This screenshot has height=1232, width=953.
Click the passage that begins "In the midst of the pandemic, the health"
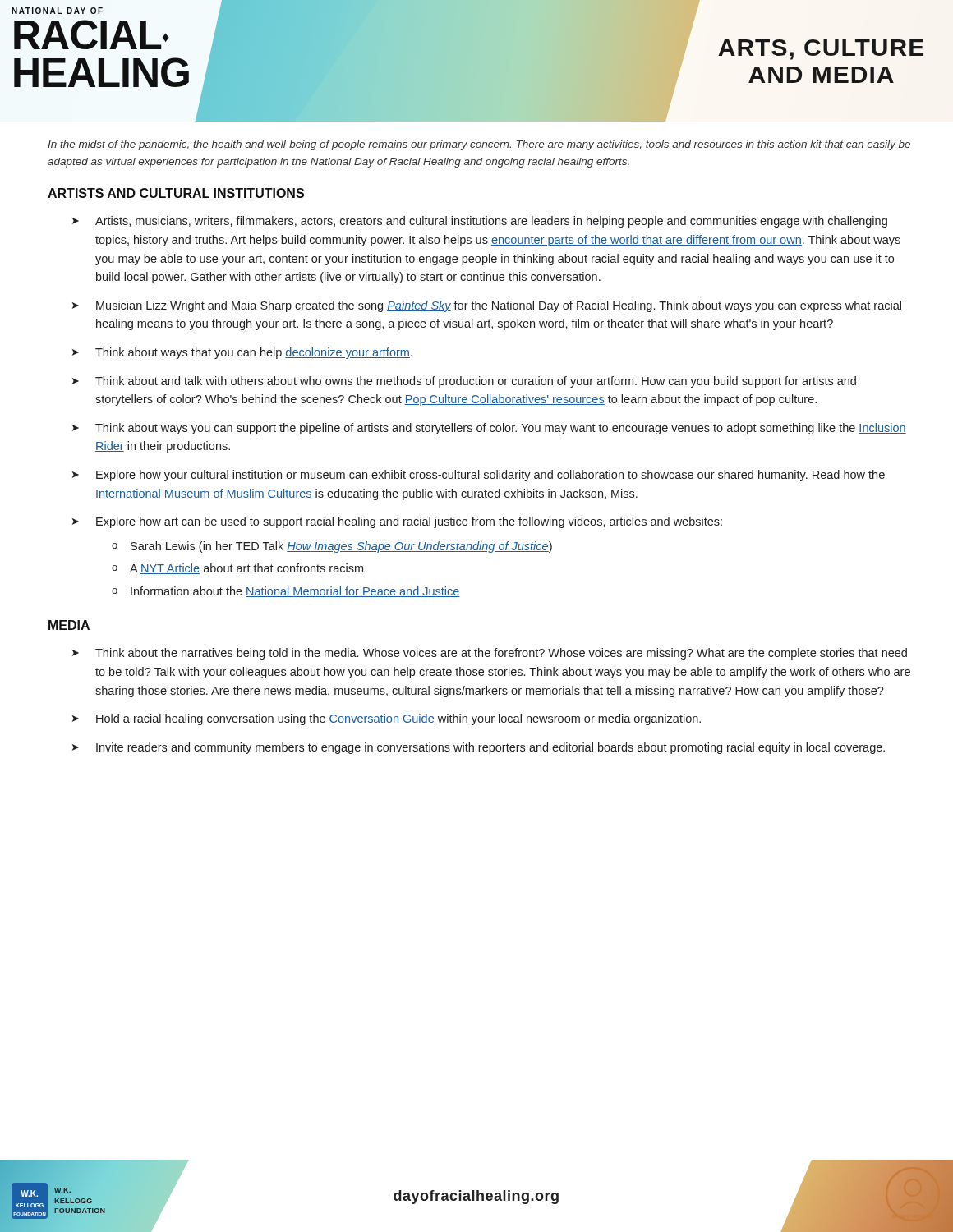click(479, 153)
